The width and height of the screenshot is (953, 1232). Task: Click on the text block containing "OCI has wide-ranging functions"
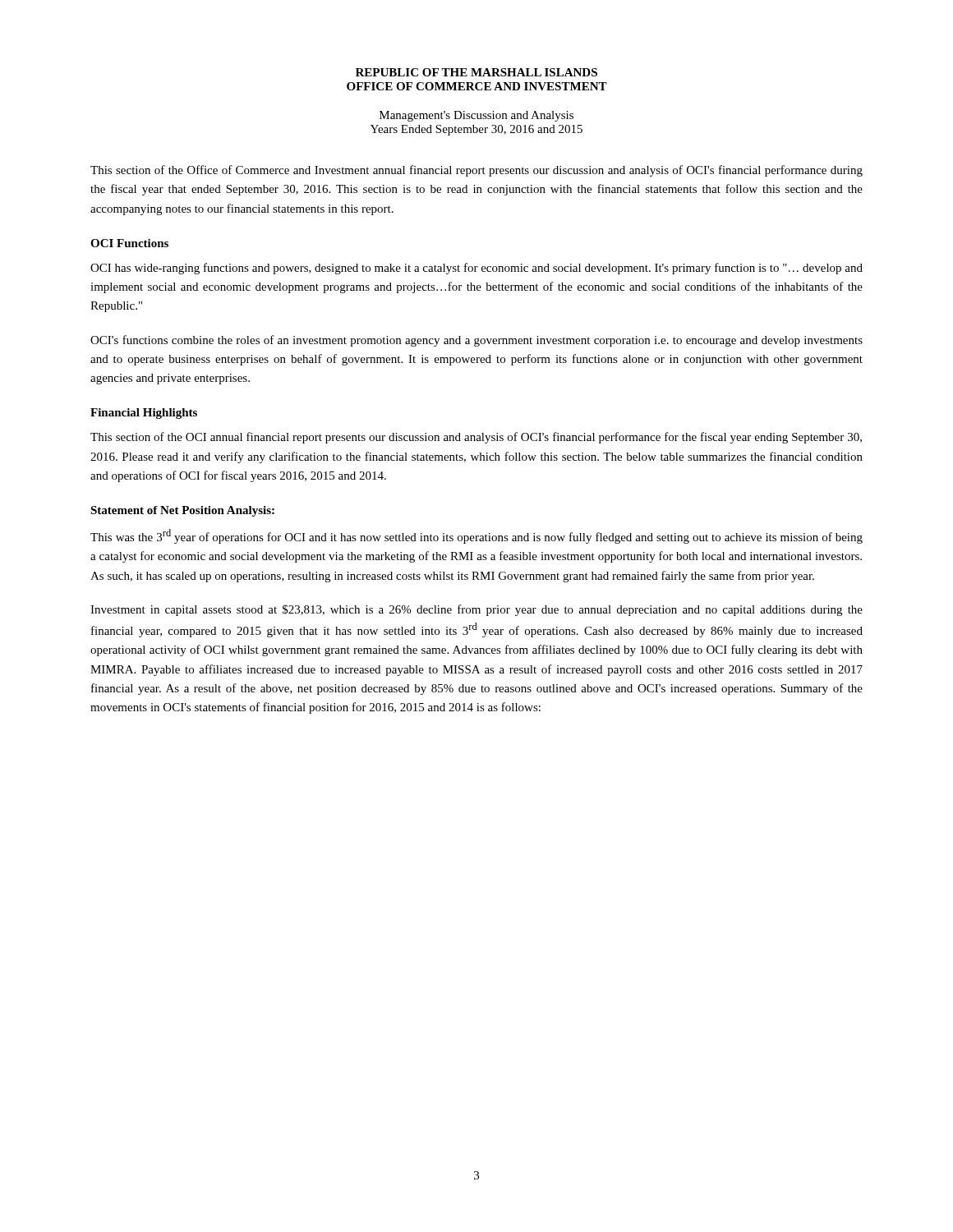point(476,287)
